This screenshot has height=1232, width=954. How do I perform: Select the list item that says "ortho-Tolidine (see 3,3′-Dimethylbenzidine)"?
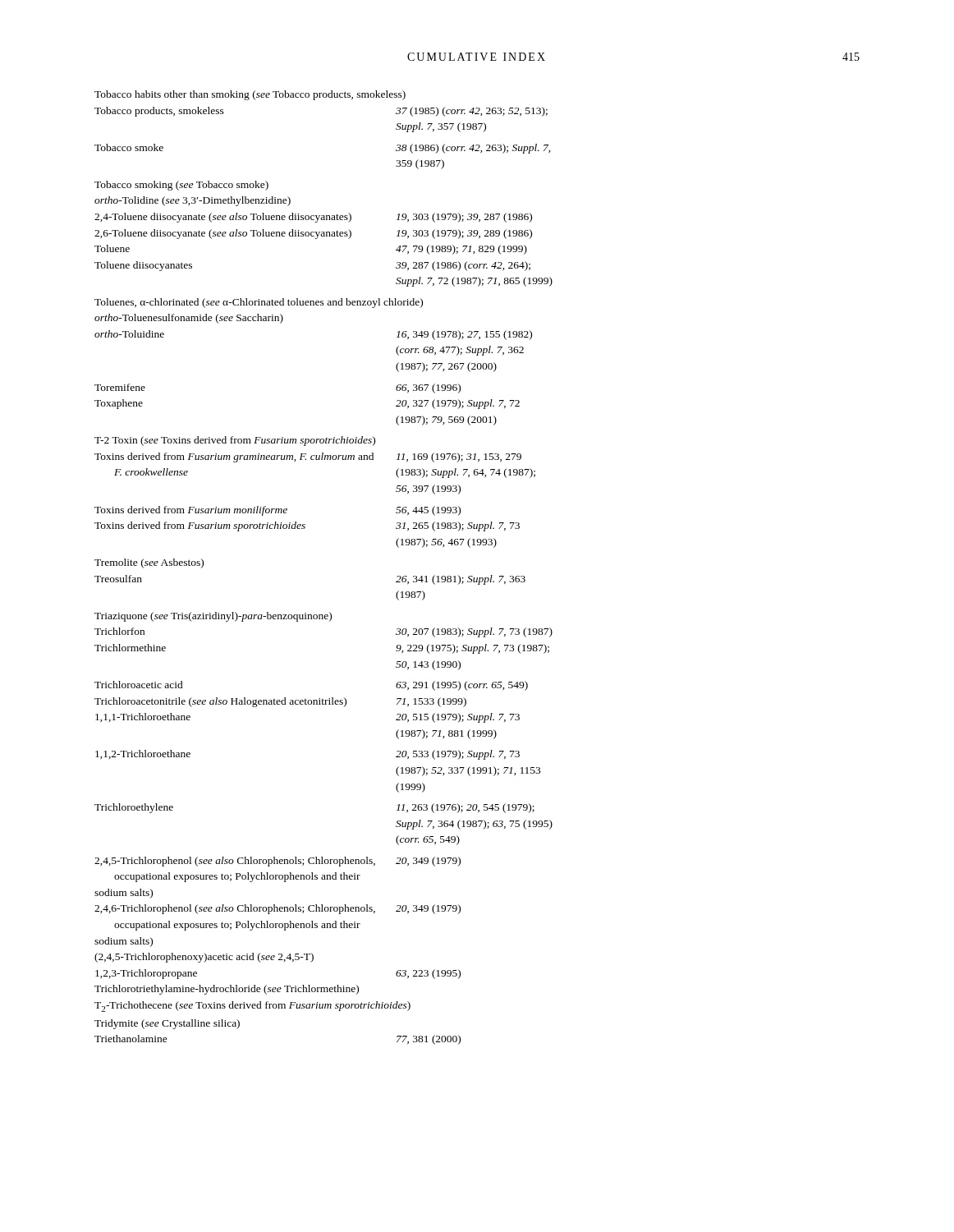[193, 200]
